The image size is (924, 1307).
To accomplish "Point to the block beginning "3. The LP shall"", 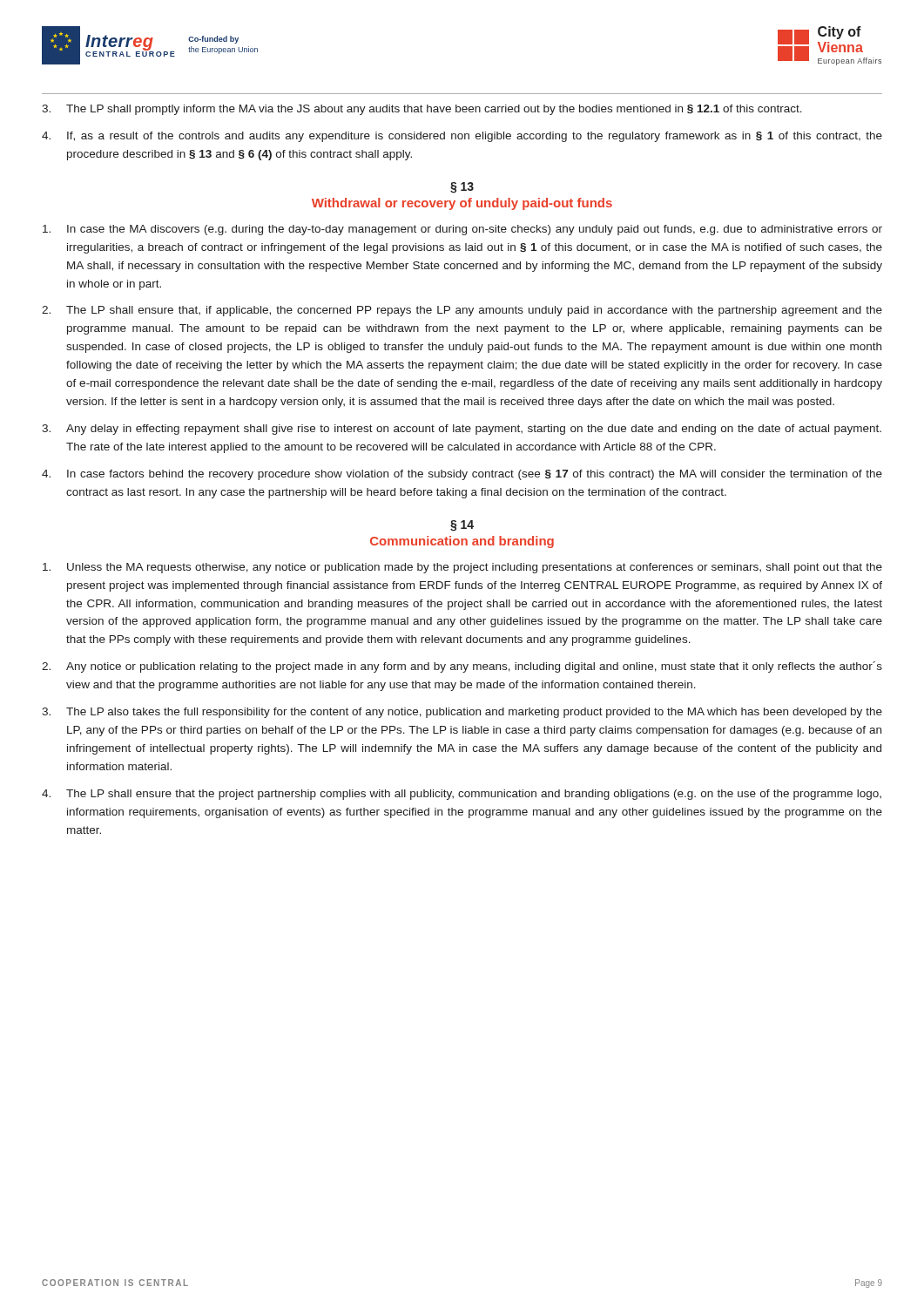I will click(x=462, y=109).
